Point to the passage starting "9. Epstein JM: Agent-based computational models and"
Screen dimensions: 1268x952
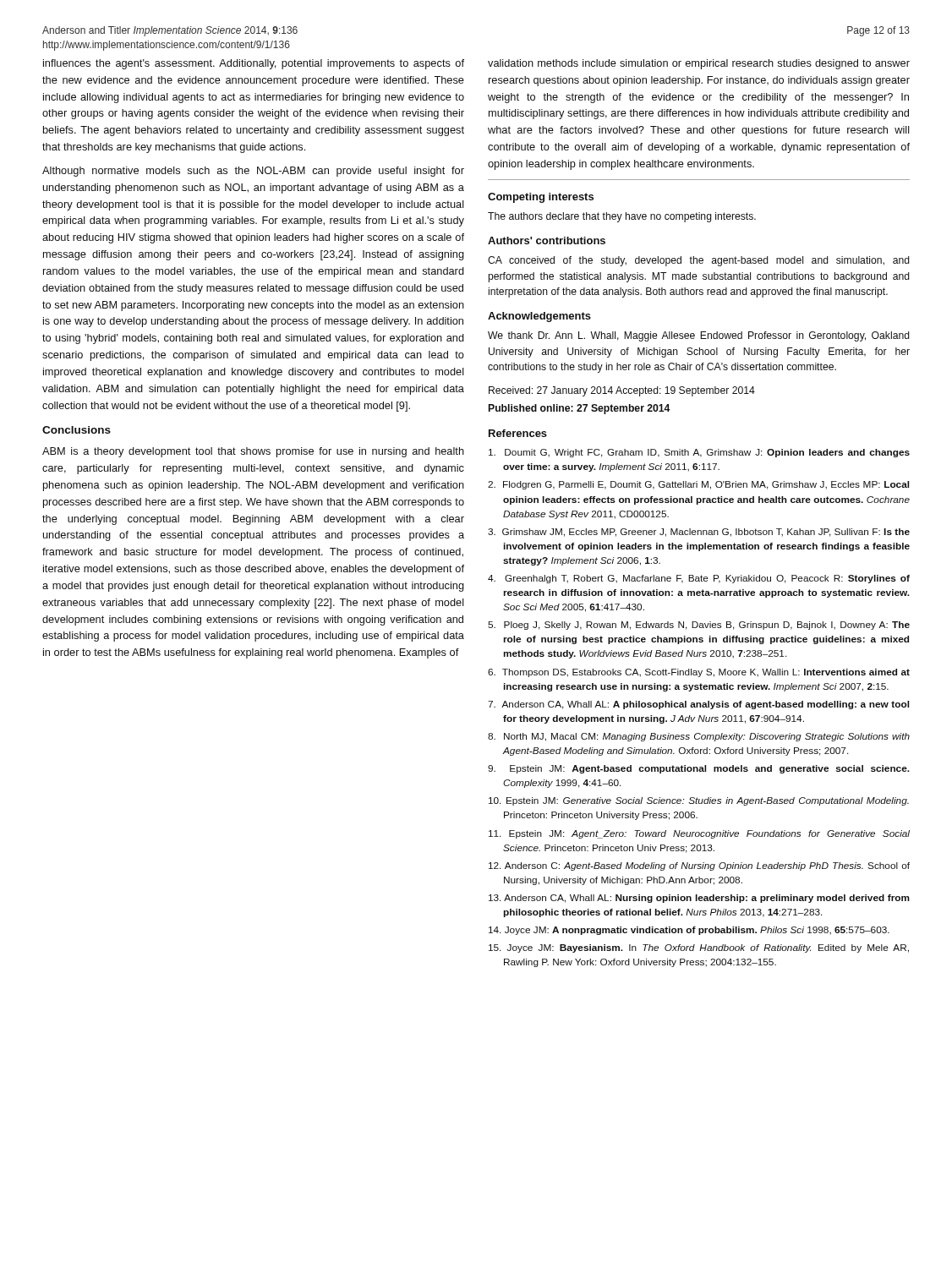pyautogui.click(x=699, y=776)
